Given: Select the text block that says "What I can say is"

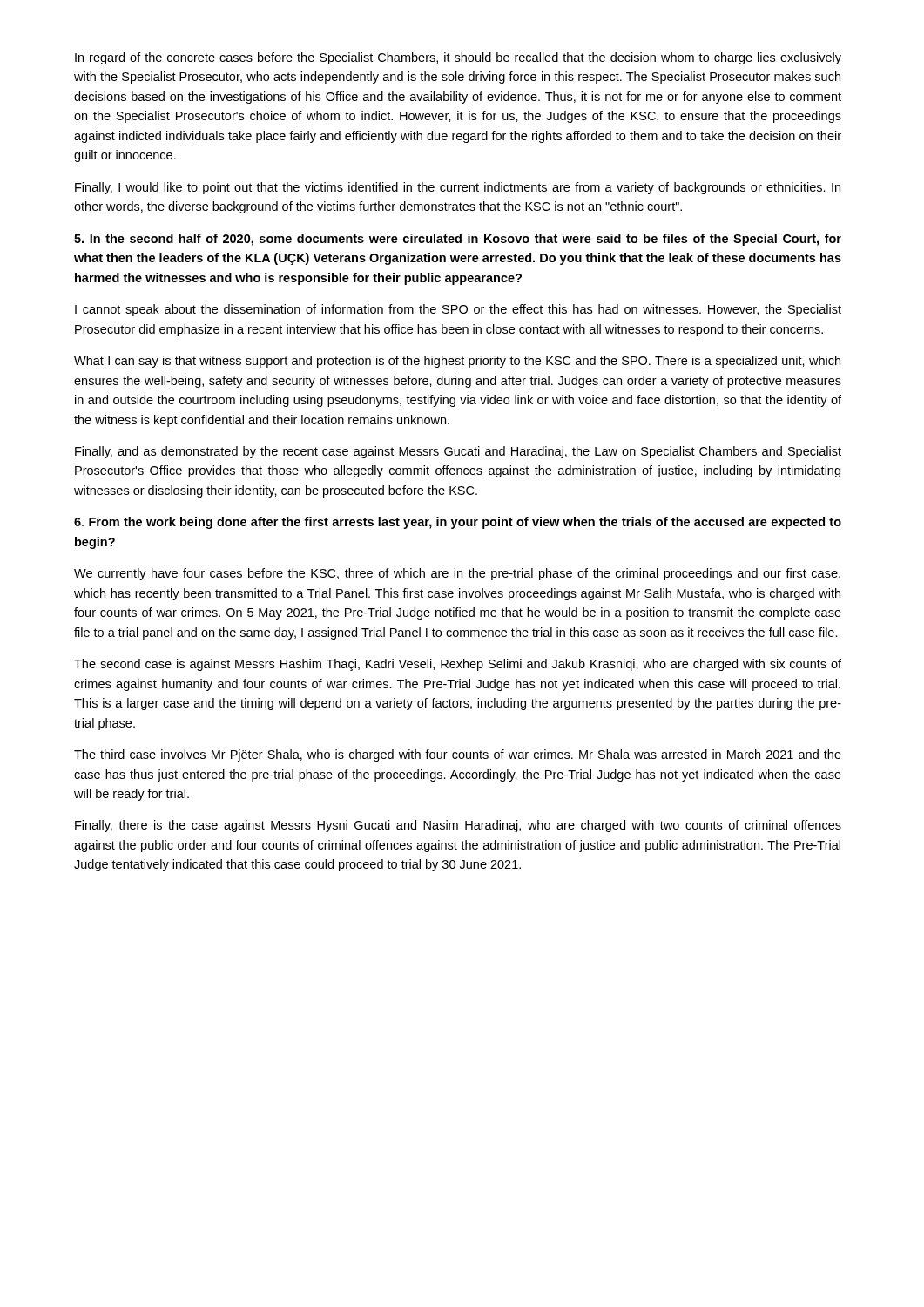Looking at the screenshot, I should click(458, 390).
